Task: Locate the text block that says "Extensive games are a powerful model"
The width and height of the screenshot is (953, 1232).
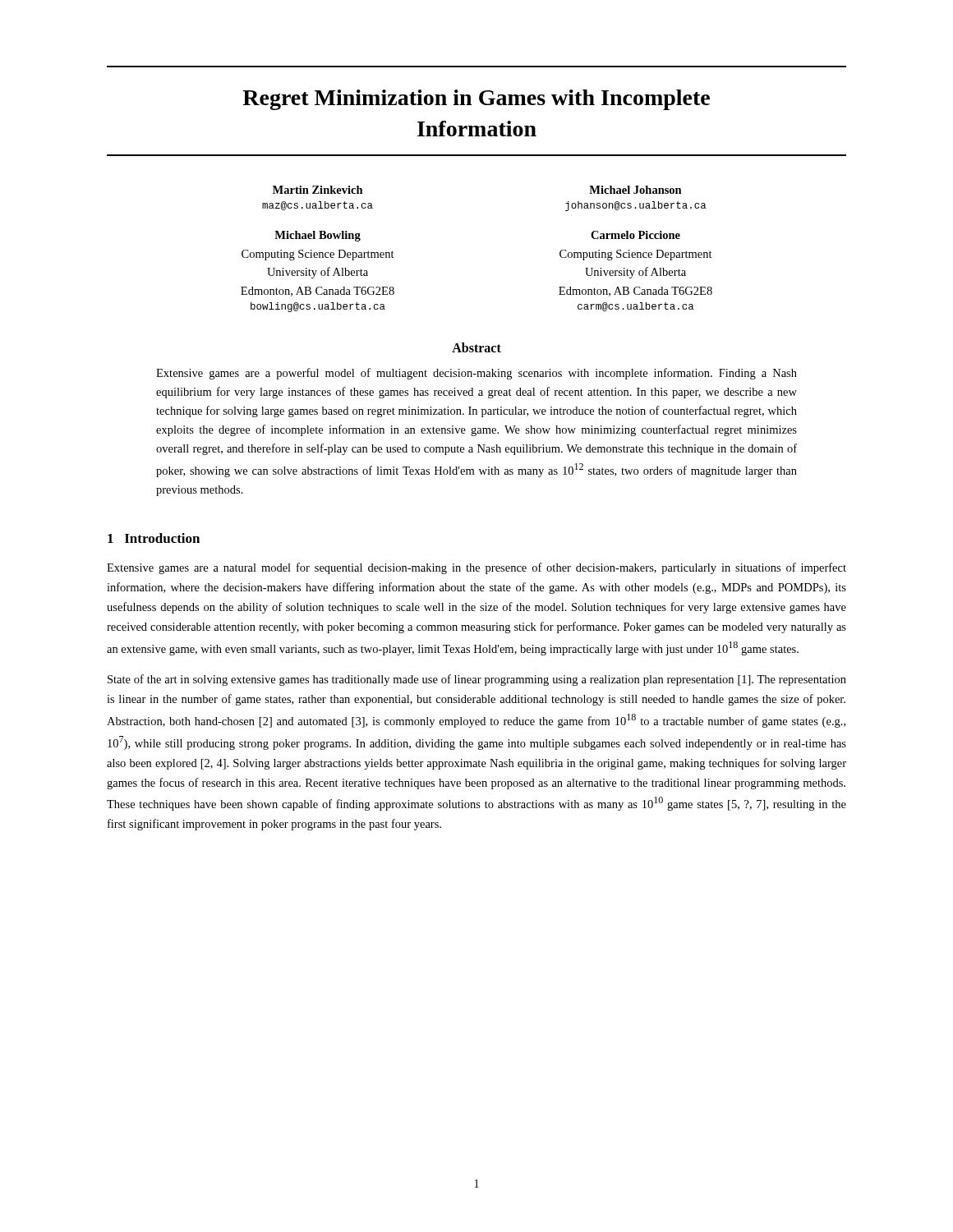Action: click(x=476, y=431)
